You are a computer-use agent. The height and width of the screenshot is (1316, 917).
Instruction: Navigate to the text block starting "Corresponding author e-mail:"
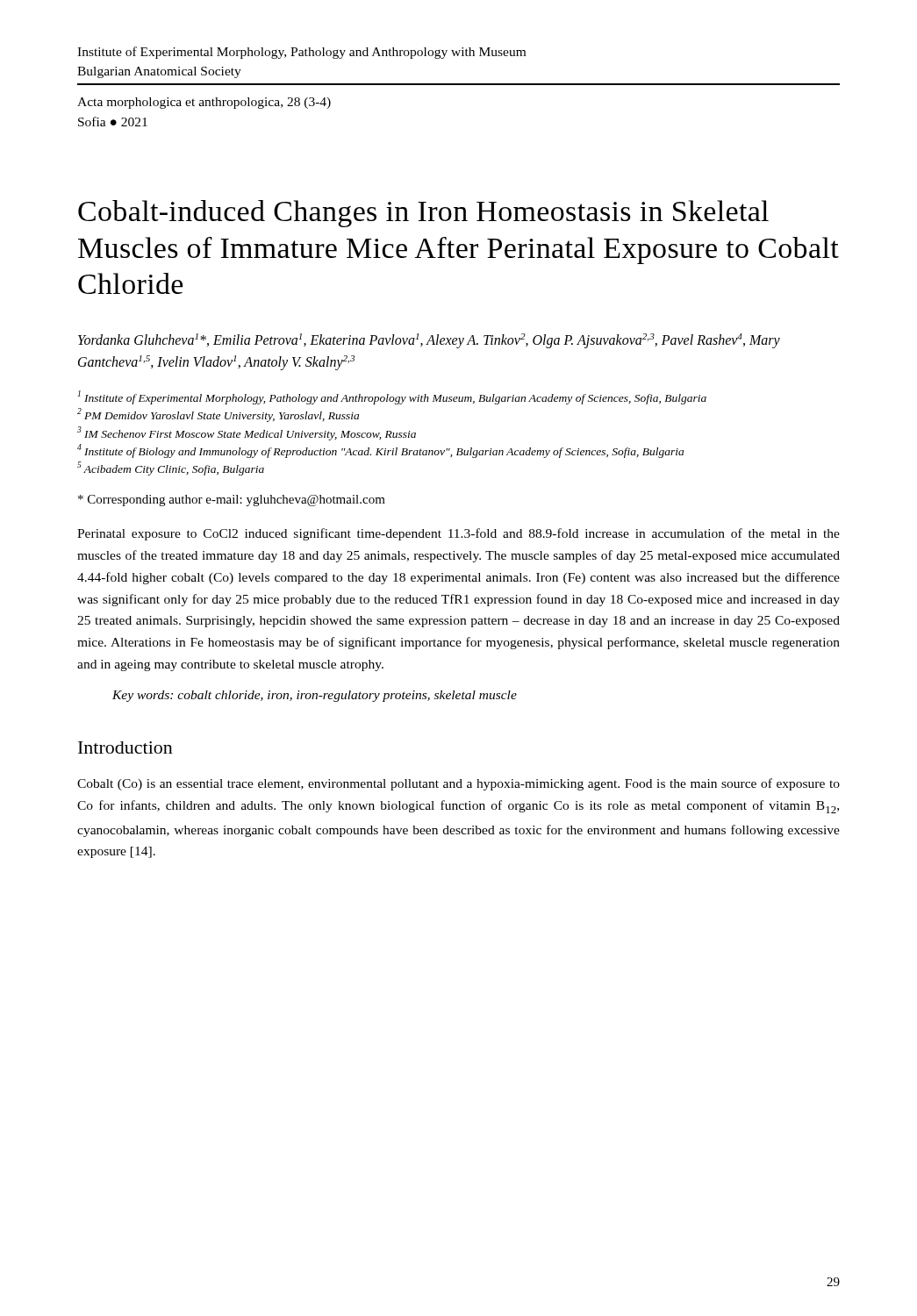(x=232, y=501)
